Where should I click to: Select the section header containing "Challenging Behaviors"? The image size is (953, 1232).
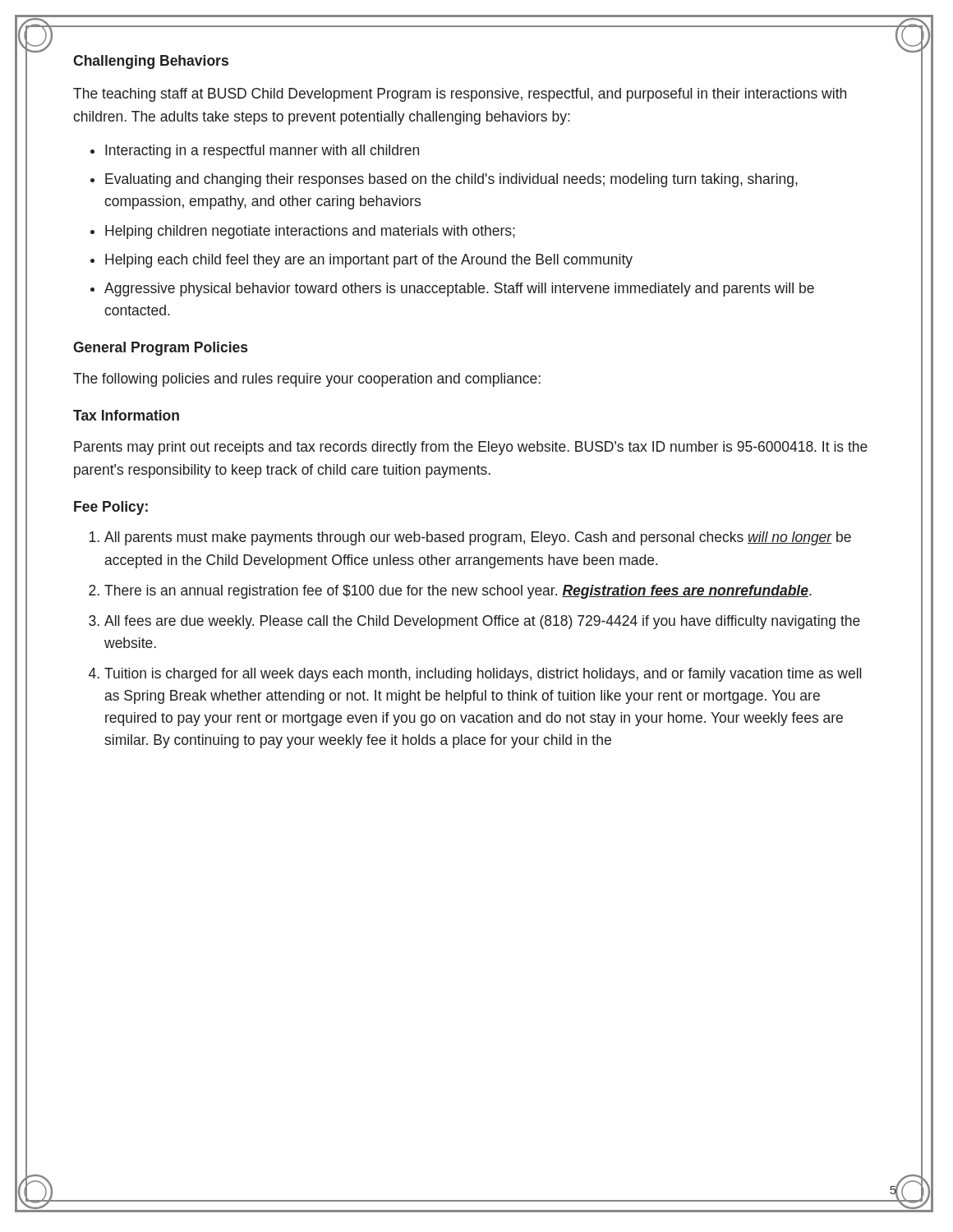[x=151, y=61]
